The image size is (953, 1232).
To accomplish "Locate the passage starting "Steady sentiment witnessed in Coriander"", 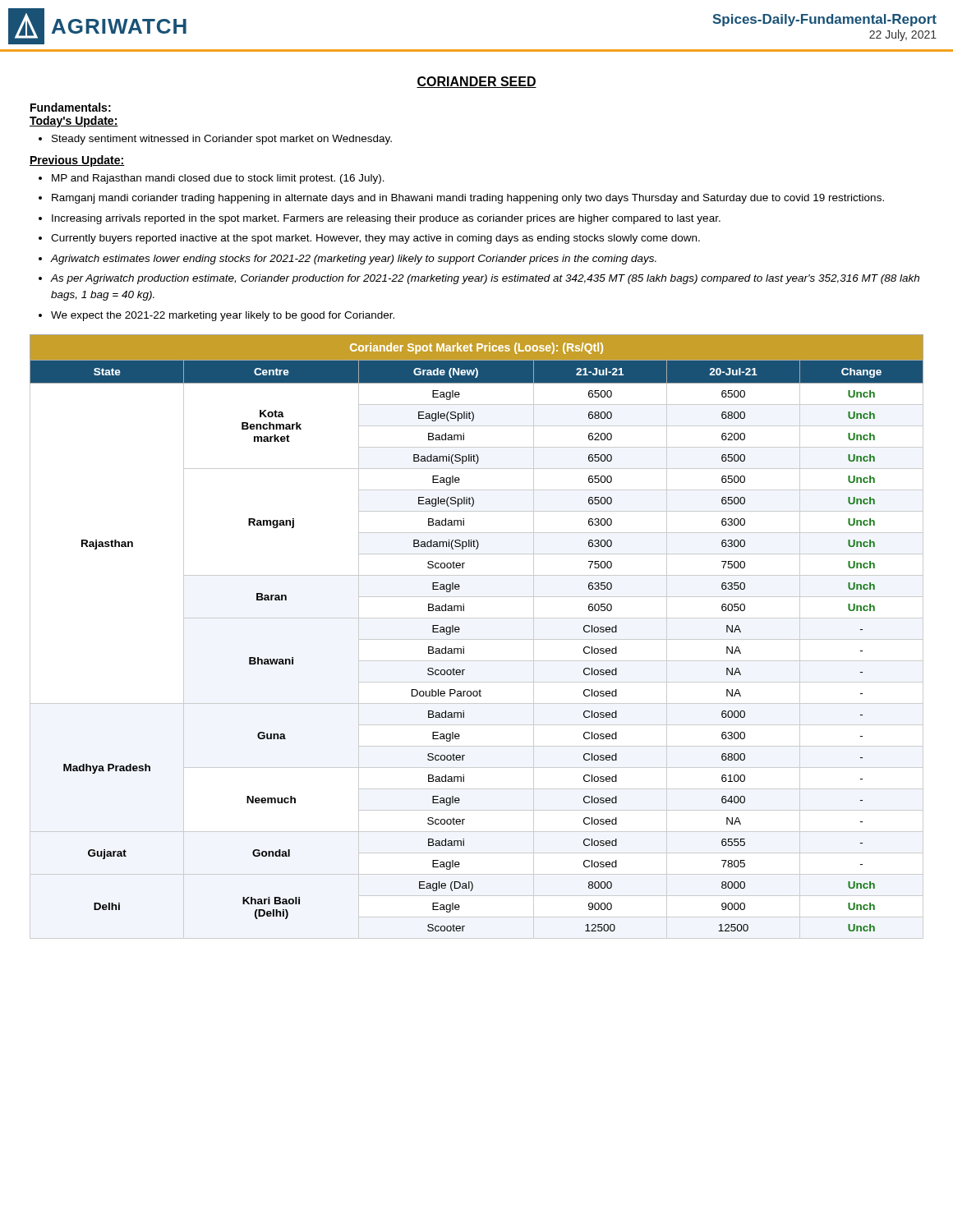I will pos(222,138).
